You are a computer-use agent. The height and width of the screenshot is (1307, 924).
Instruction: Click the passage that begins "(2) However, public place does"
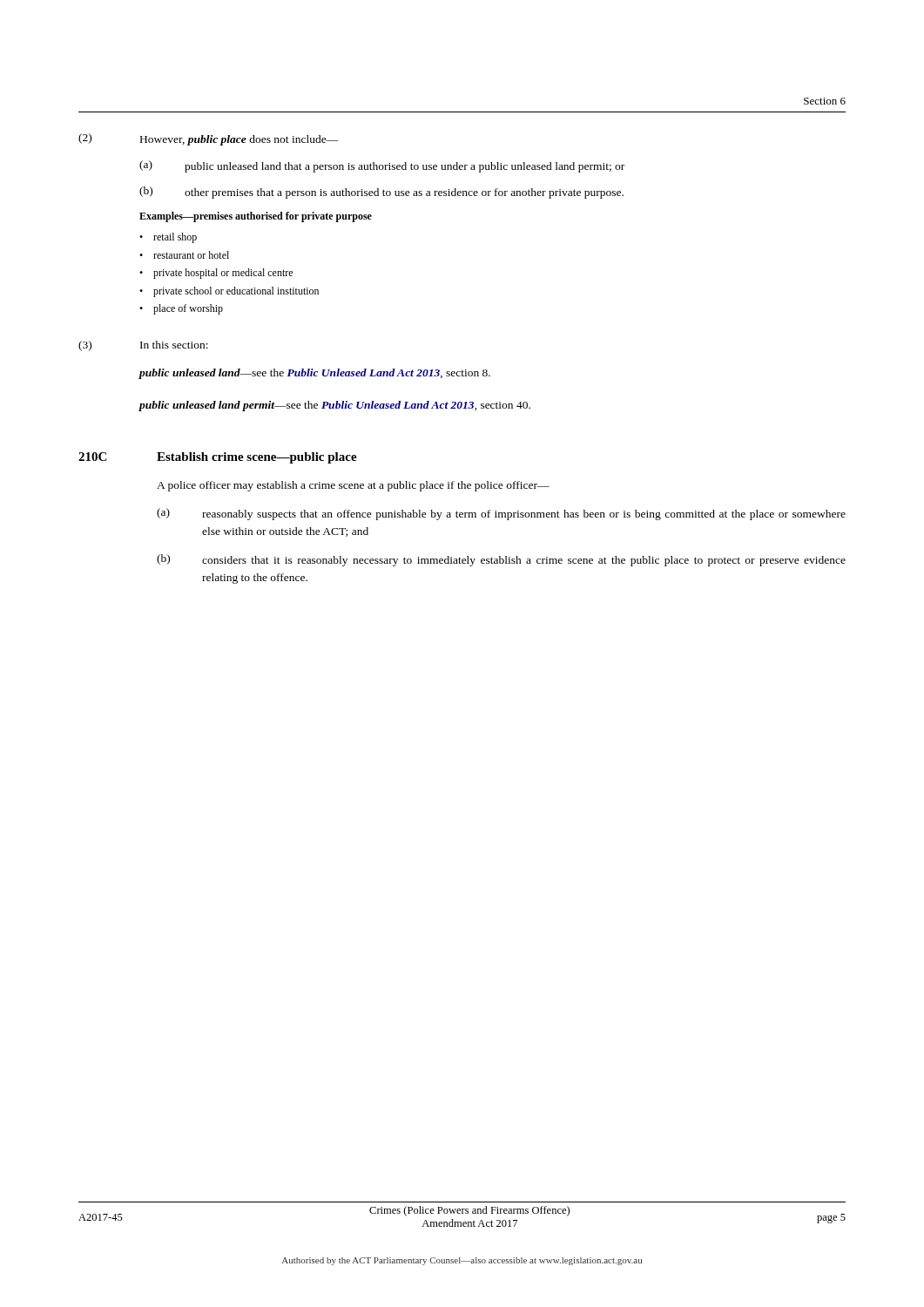click(209, 139)
